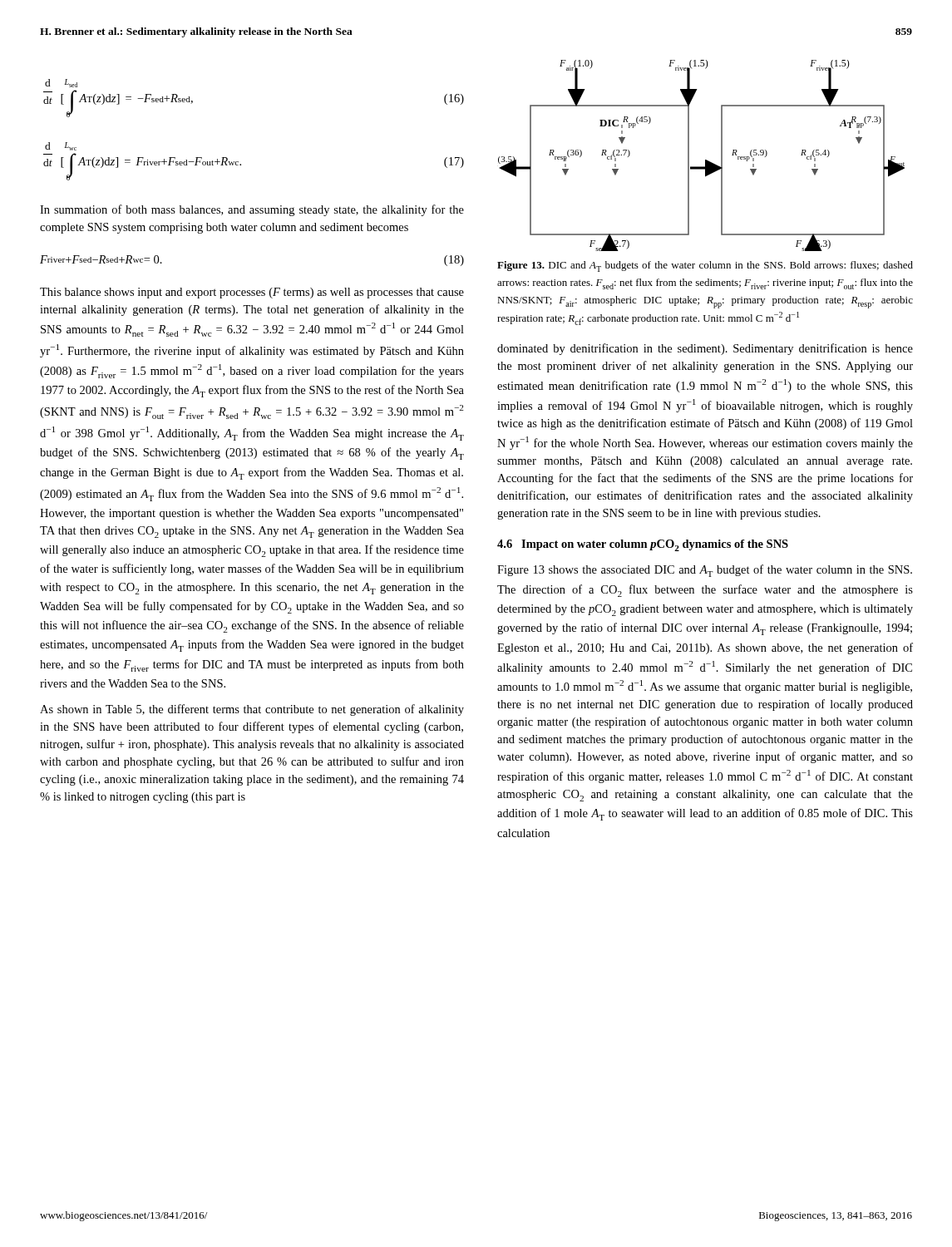Find the formula containing "d dt [ Lwc ∫ 0 AT(z)dz] ="
Viewport: 952px width, 1247px height.
(x=252, y=162)
